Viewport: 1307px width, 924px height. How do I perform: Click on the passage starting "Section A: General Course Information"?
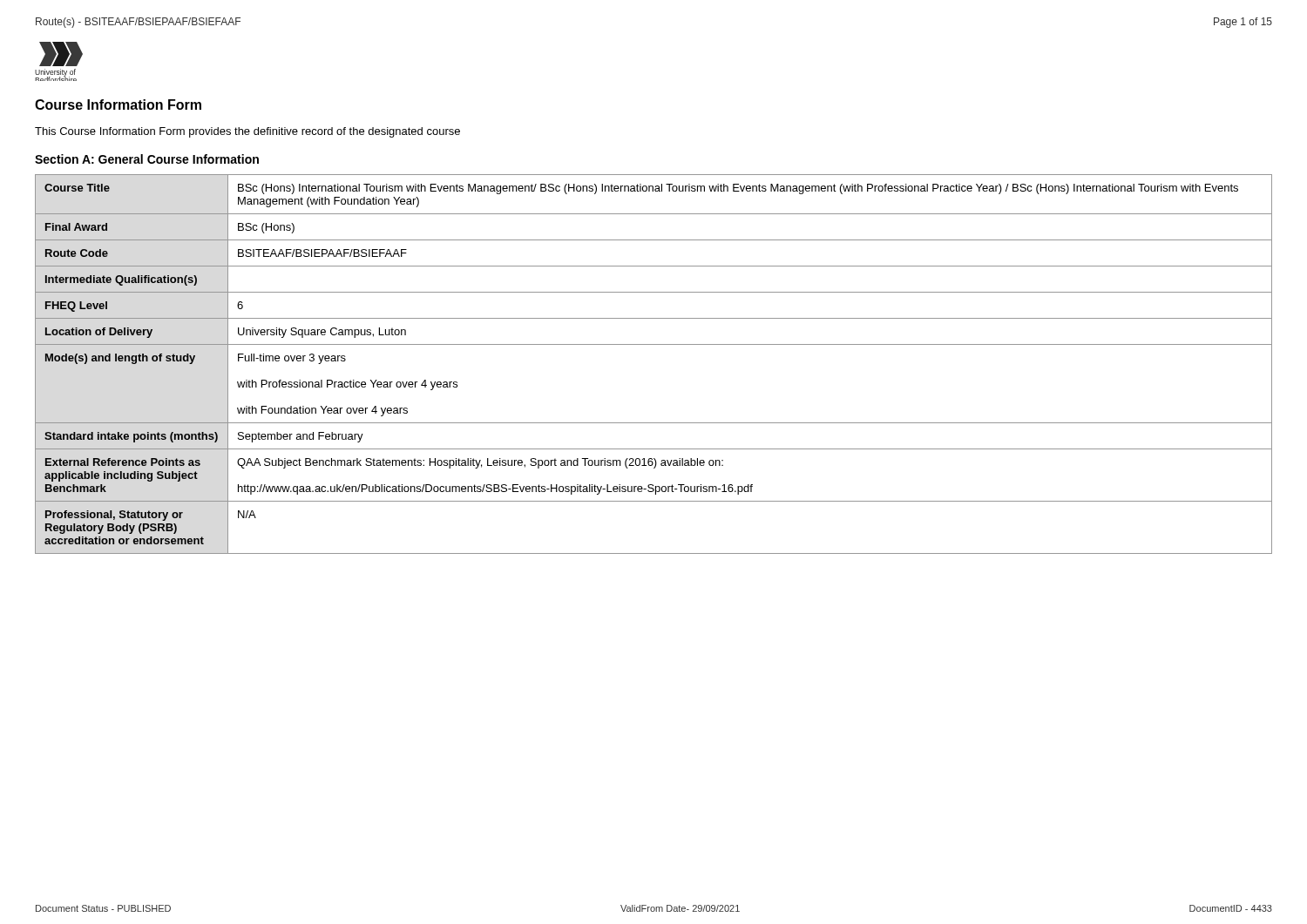(147, 159)
